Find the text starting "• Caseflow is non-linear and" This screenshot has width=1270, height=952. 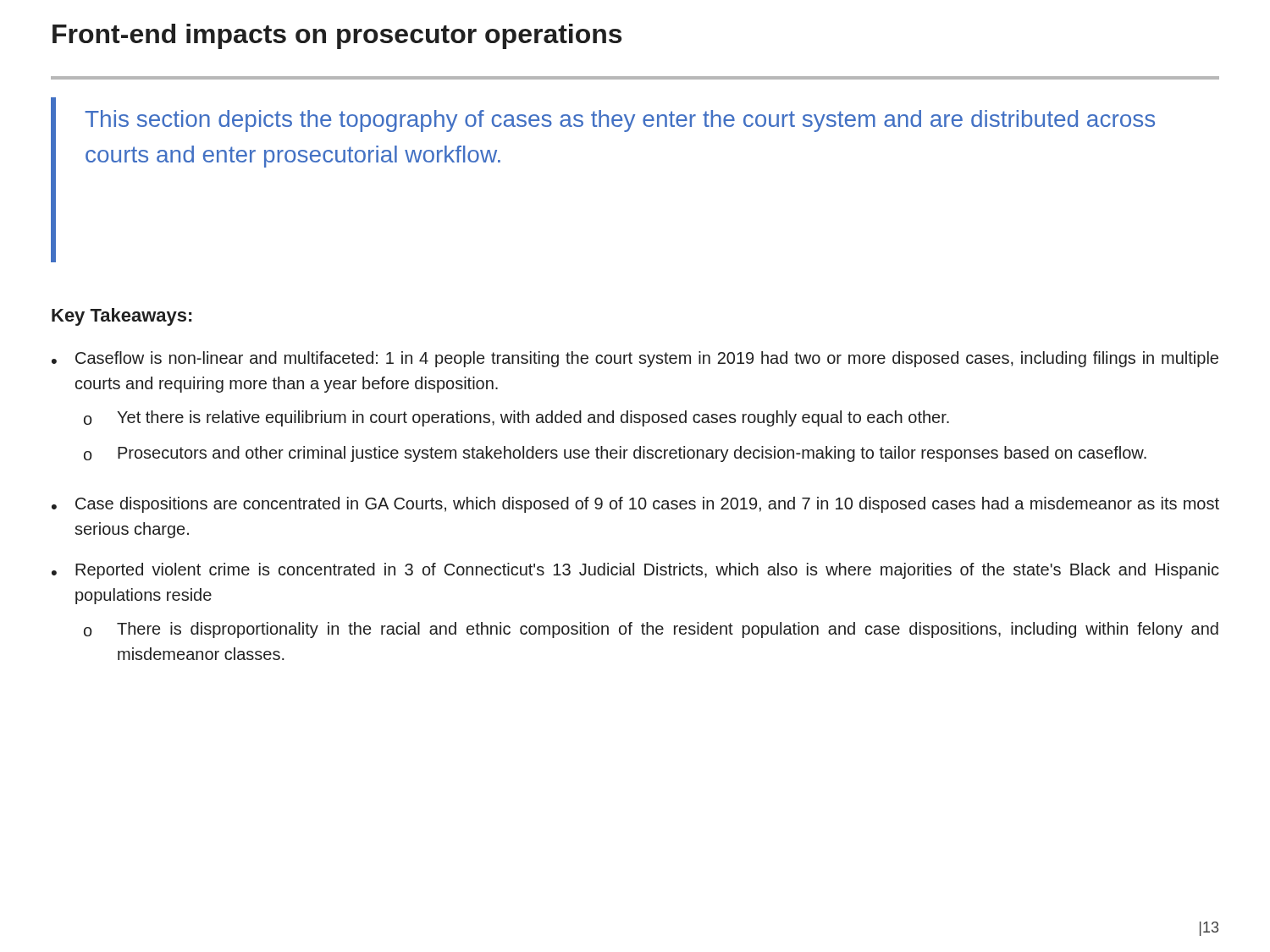pyautogui.click(x=635, y=410)
